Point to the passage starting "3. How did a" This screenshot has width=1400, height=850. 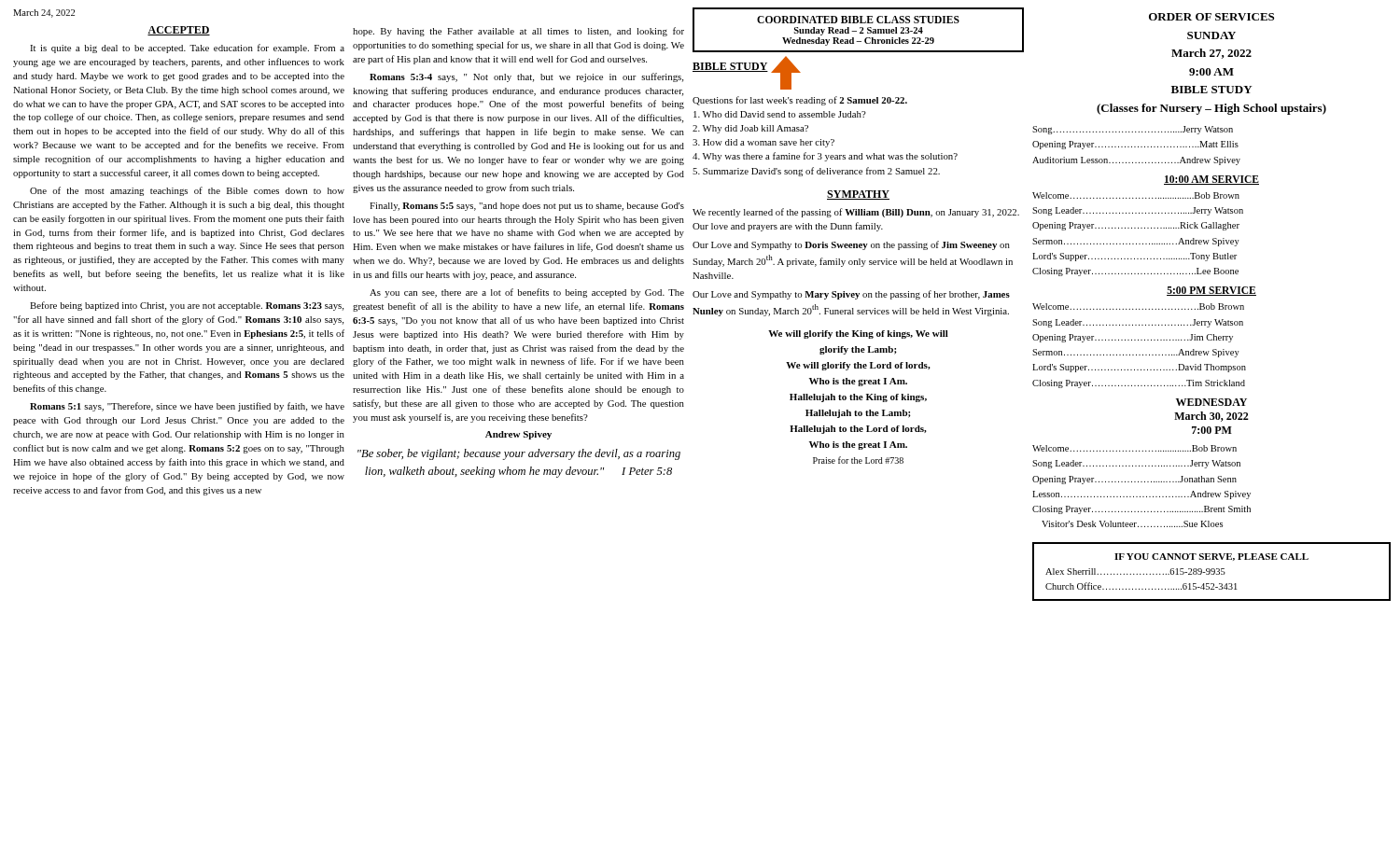tap(764, 142)
